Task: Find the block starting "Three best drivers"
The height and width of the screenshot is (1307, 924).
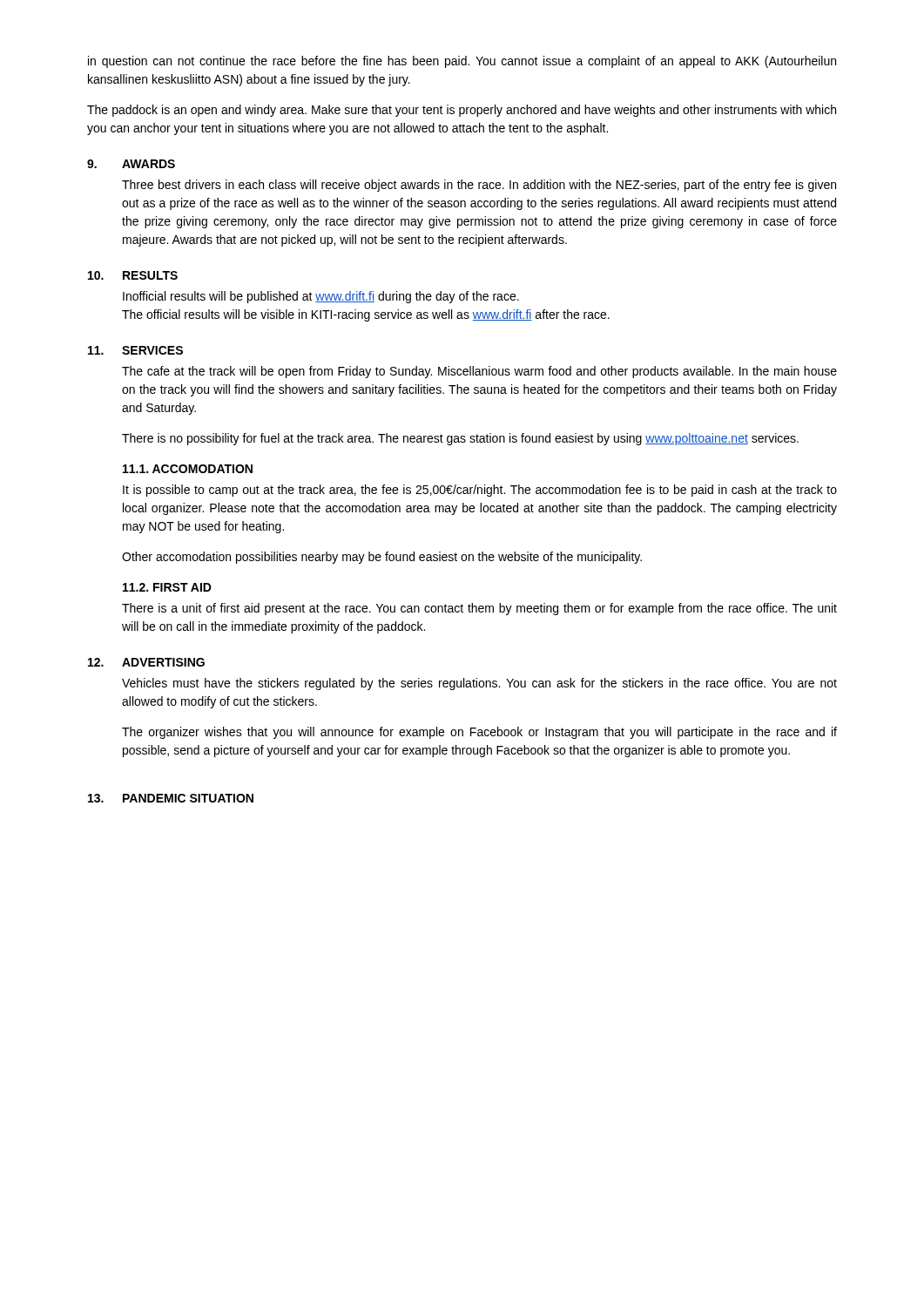Action: 479,212
